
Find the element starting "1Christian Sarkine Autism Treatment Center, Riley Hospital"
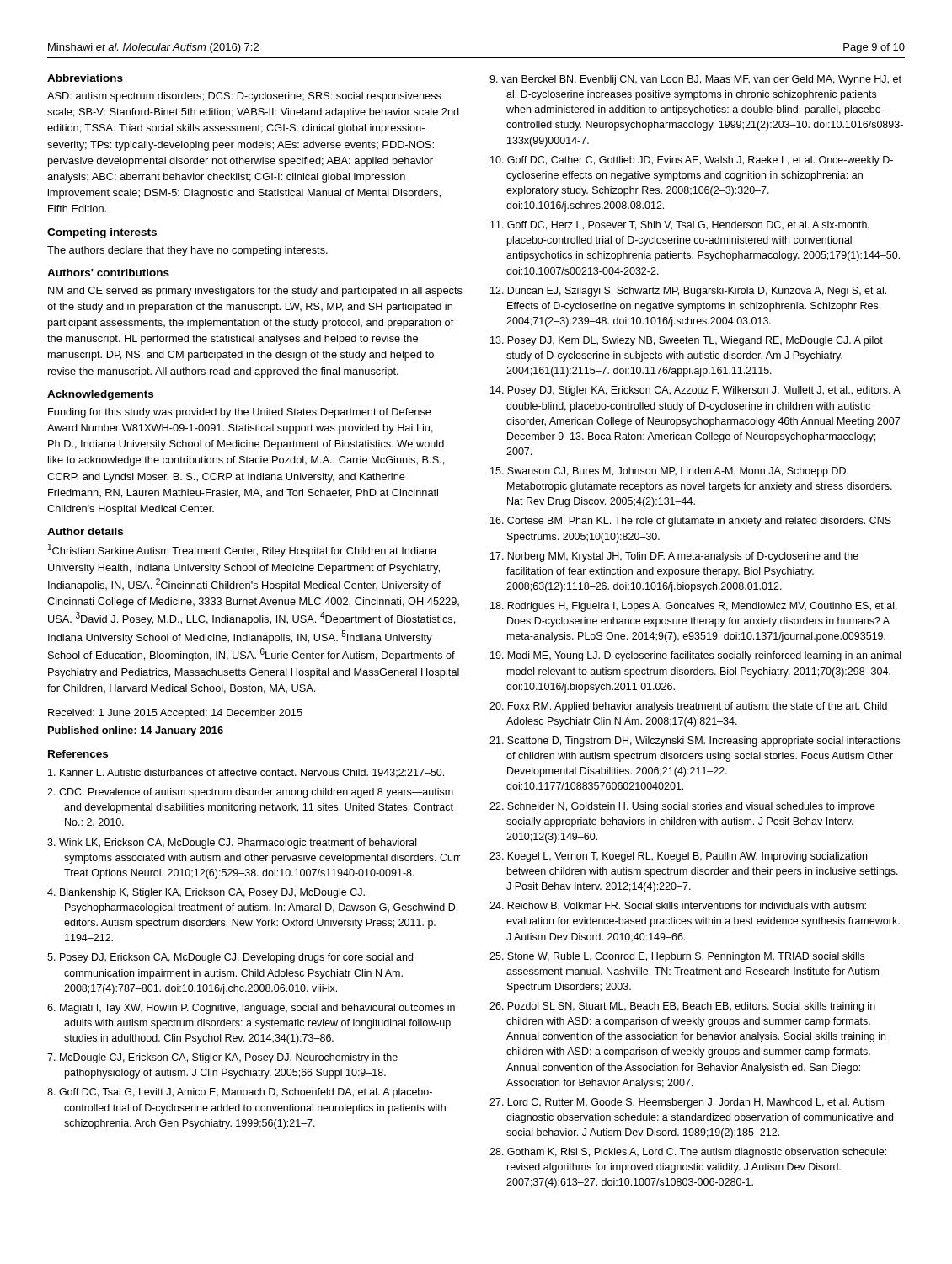click(x=254, y=619)
